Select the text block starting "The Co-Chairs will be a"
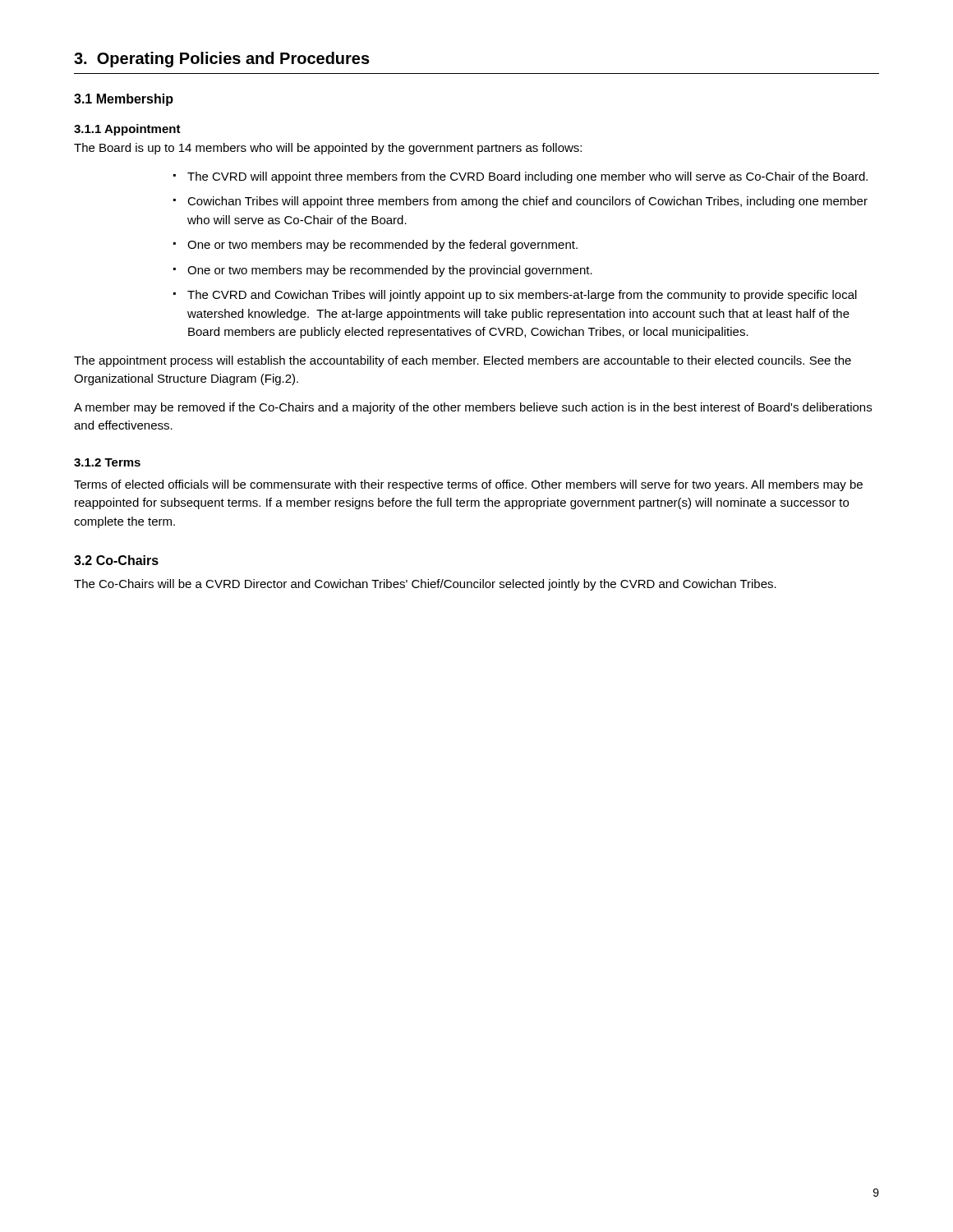The width and height of the screenshot is (953, 1232). pyautogui.click(x=476, y=584)
